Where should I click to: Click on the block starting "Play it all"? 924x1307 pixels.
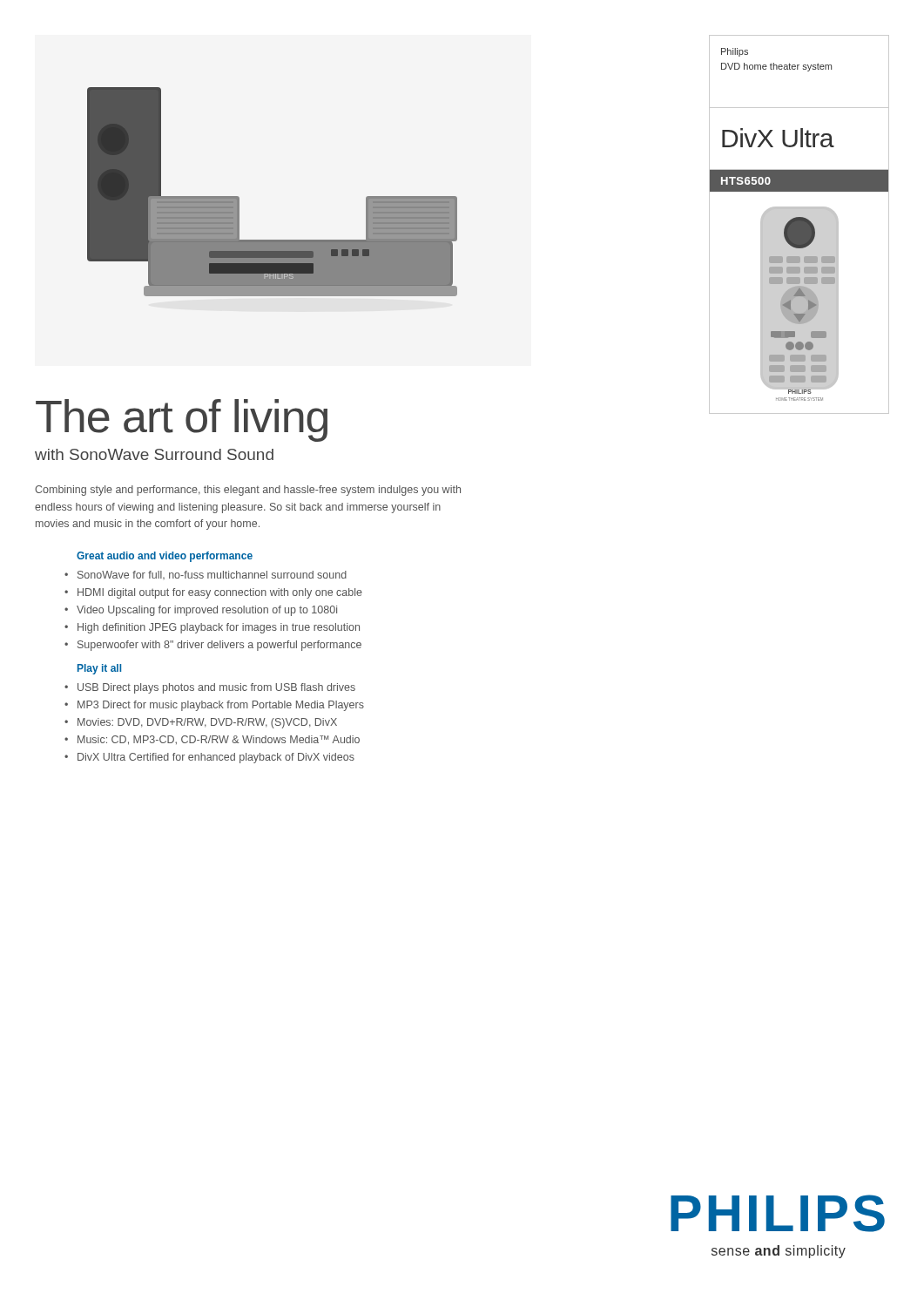point(99,669)
